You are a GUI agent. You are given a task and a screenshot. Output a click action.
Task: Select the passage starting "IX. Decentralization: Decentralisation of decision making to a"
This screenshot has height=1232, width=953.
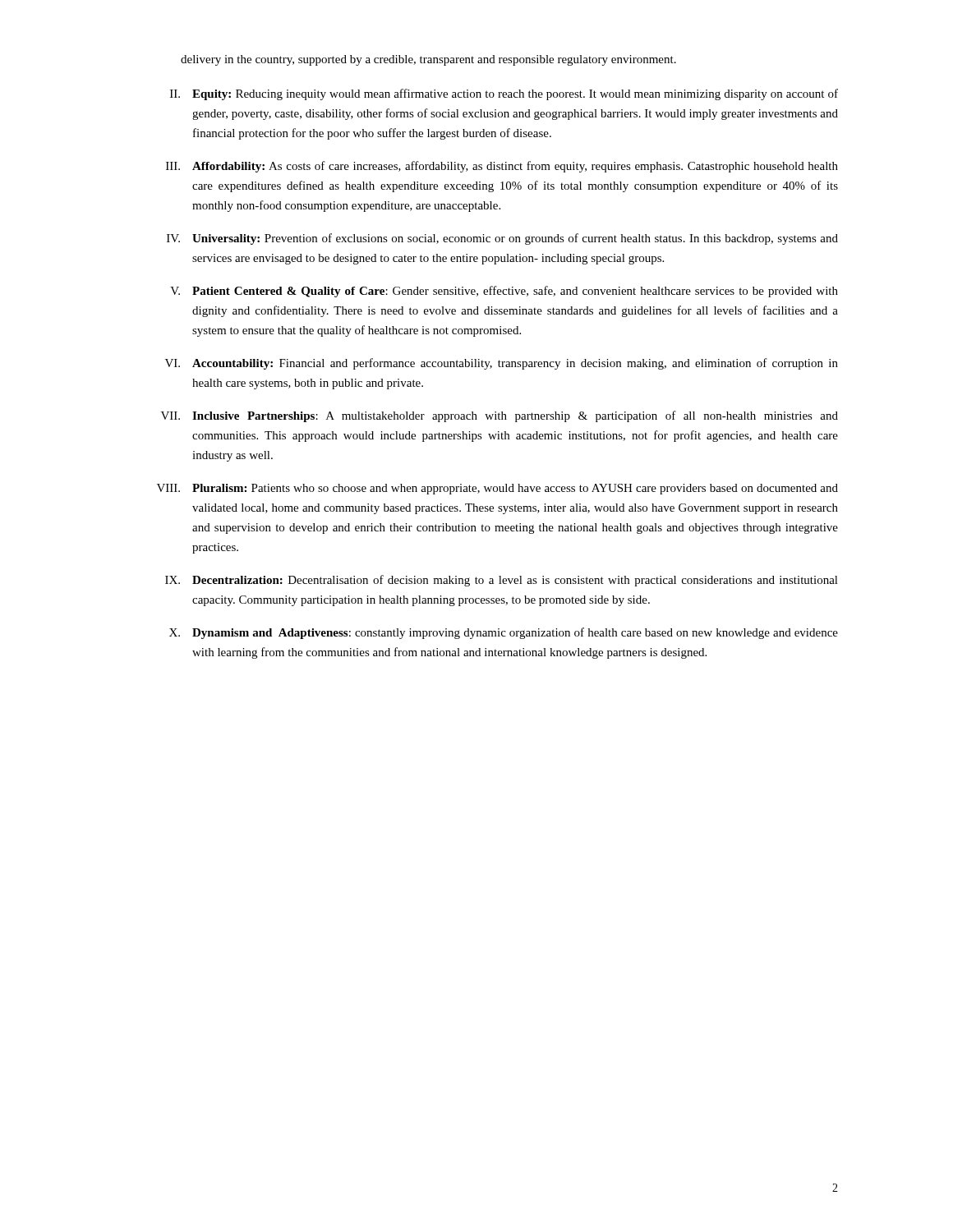point(476,590)
